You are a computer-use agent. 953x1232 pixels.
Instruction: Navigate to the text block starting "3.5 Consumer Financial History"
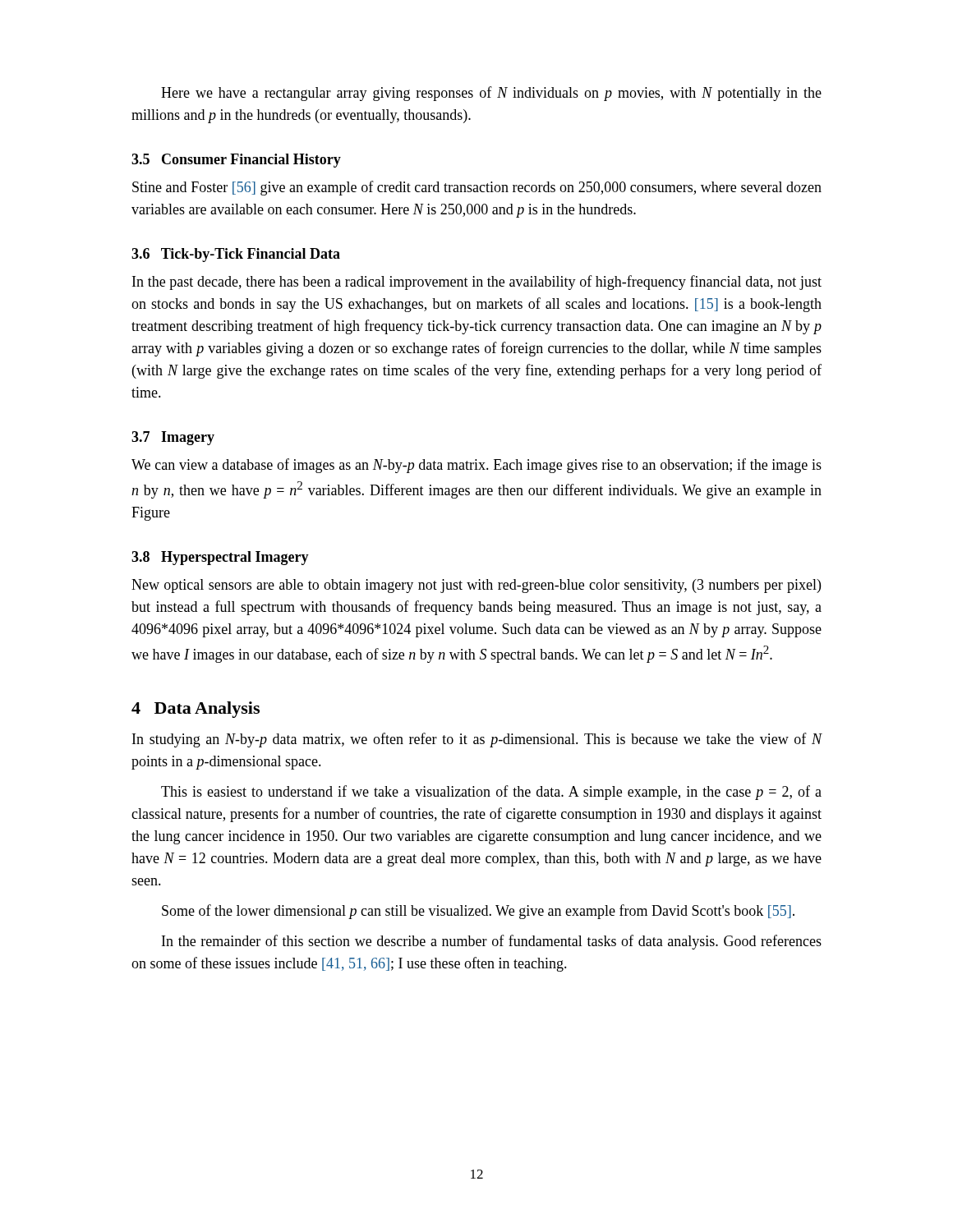coord(236,159)
